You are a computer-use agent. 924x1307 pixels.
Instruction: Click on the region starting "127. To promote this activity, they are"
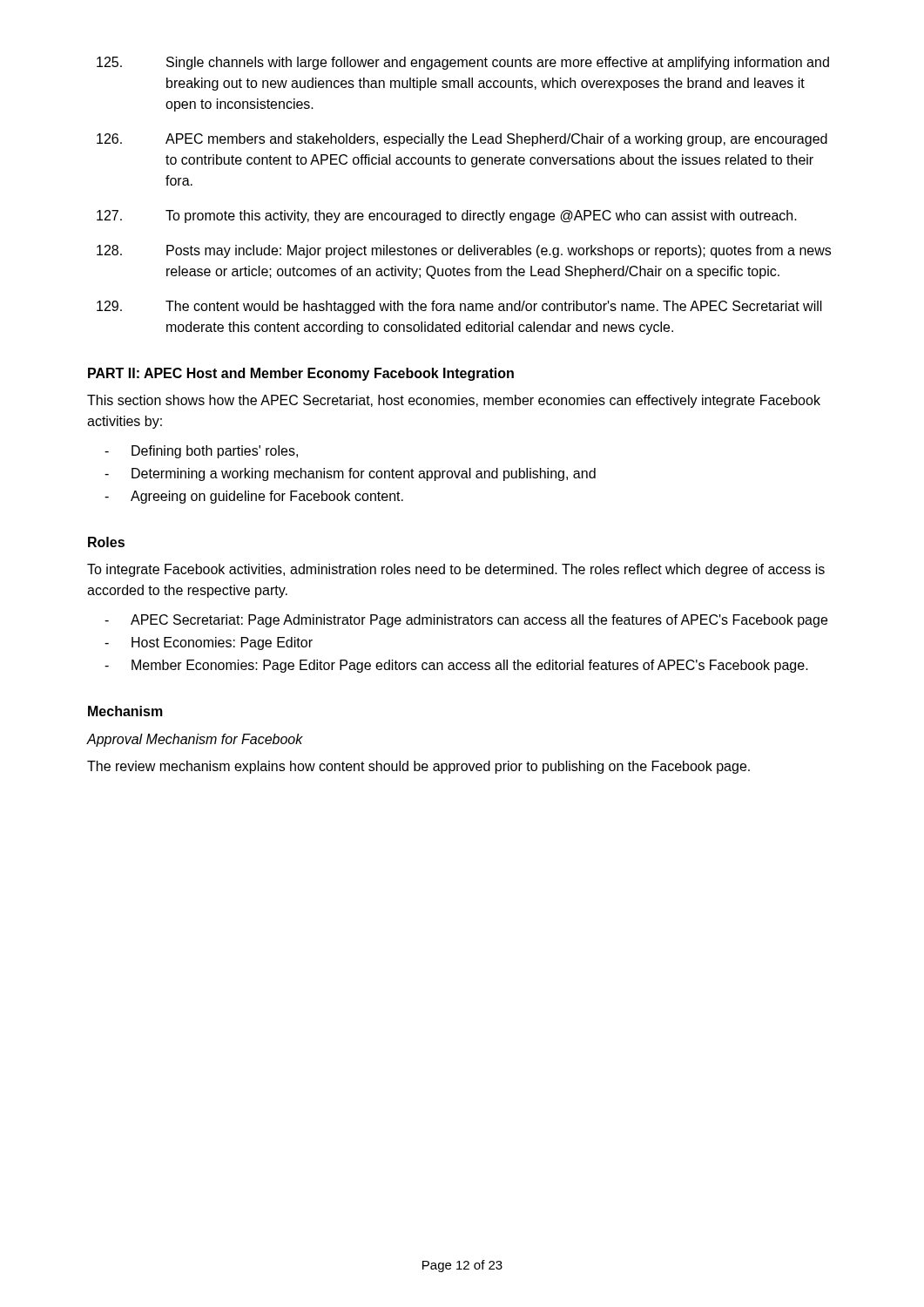(462, 216)
